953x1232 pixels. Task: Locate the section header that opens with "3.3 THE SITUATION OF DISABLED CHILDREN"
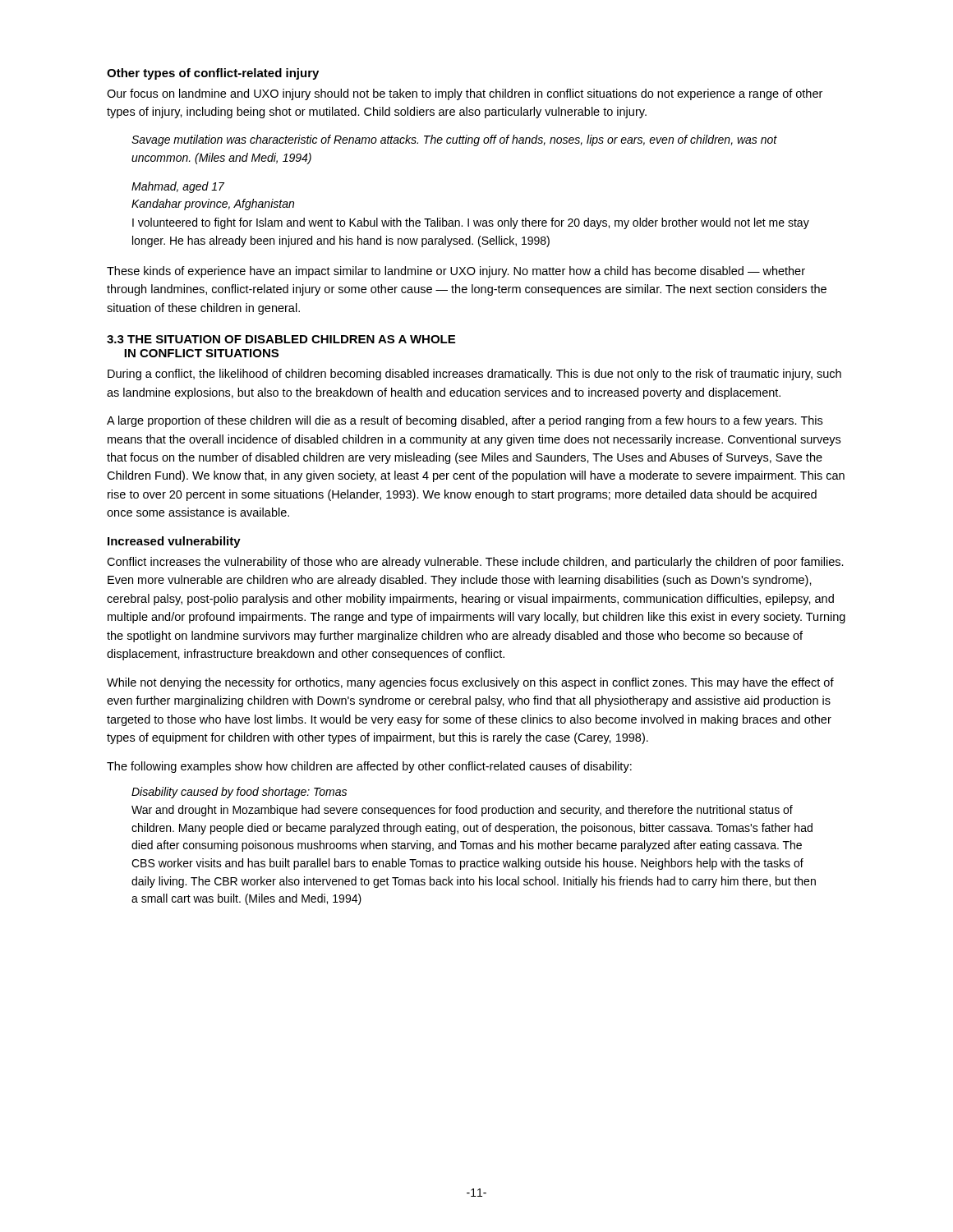click(281, 346)
